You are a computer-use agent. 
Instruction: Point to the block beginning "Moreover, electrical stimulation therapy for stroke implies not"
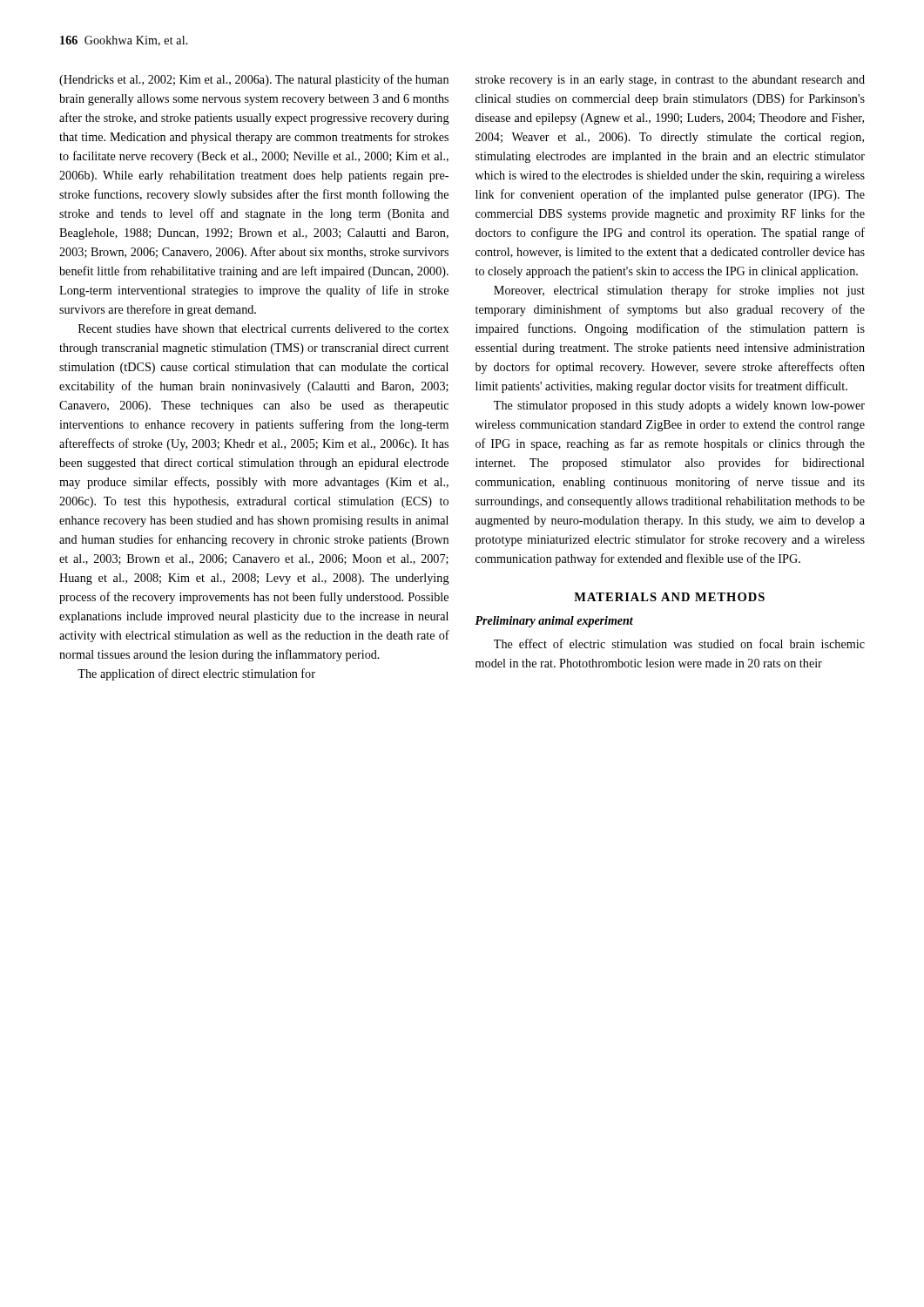click(670, 338)
